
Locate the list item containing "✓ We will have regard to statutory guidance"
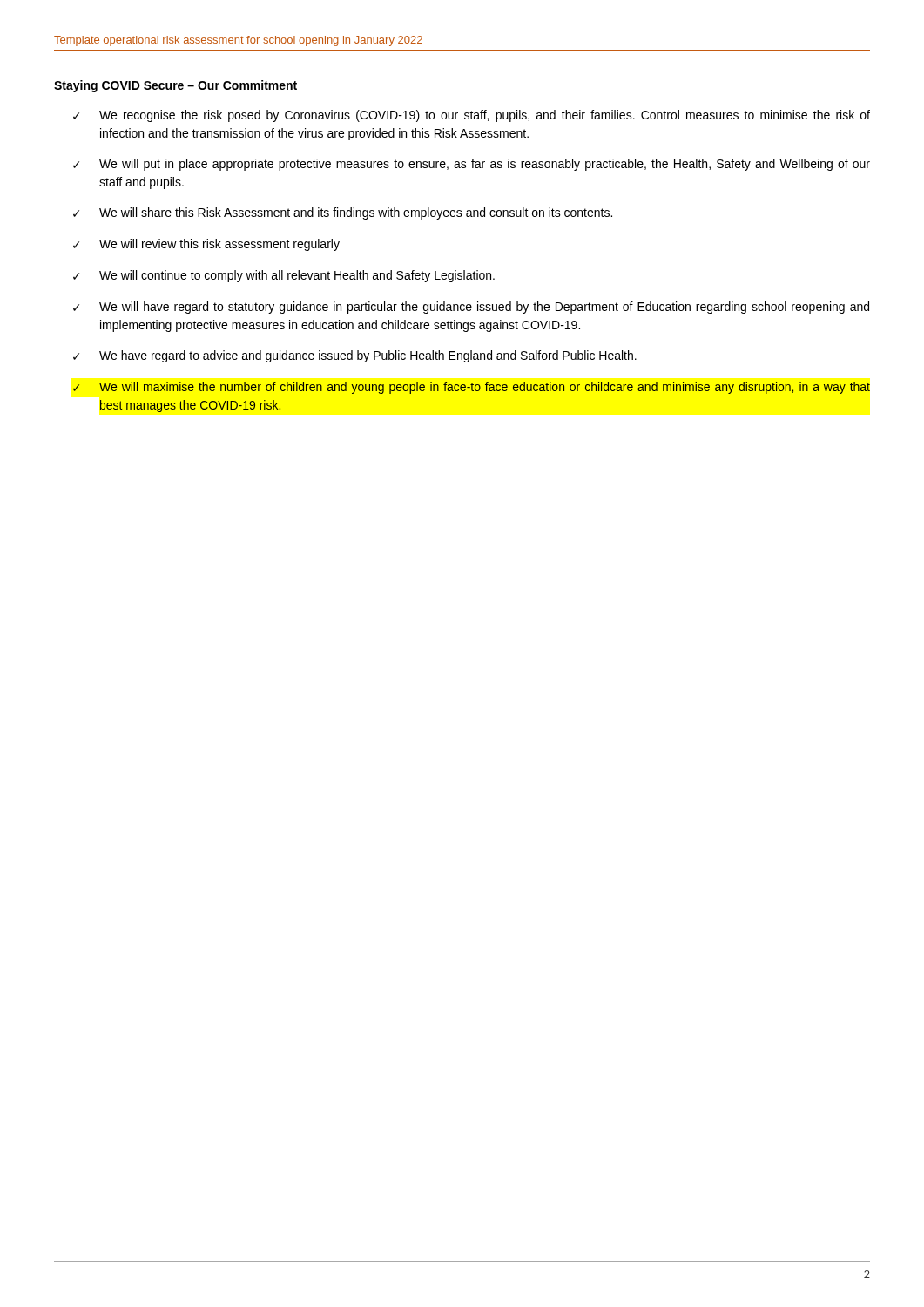[x=471, y=316]
